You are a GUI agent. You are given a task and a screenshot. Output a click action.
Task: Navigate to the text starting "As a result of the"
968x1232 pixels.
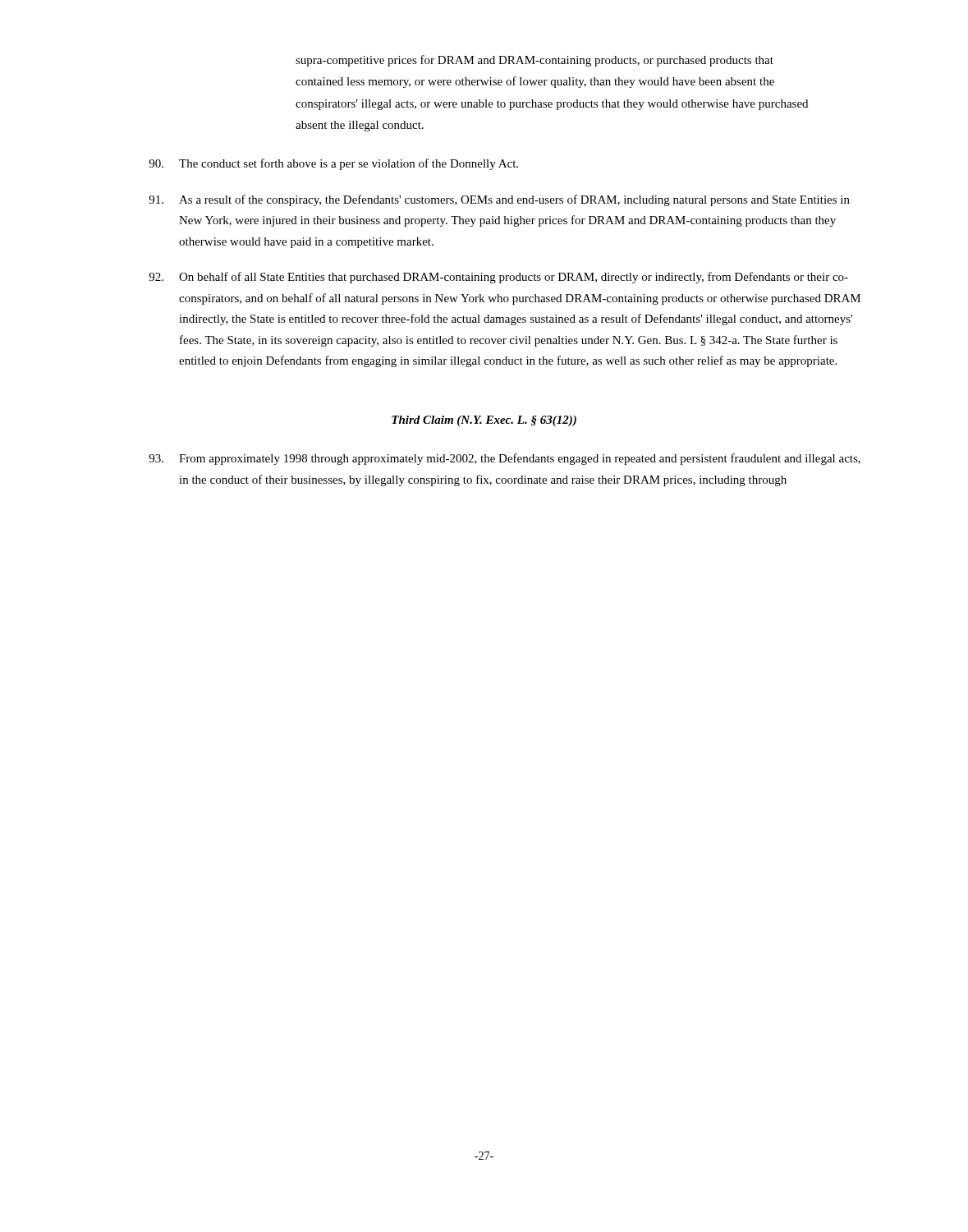[484, 221]
